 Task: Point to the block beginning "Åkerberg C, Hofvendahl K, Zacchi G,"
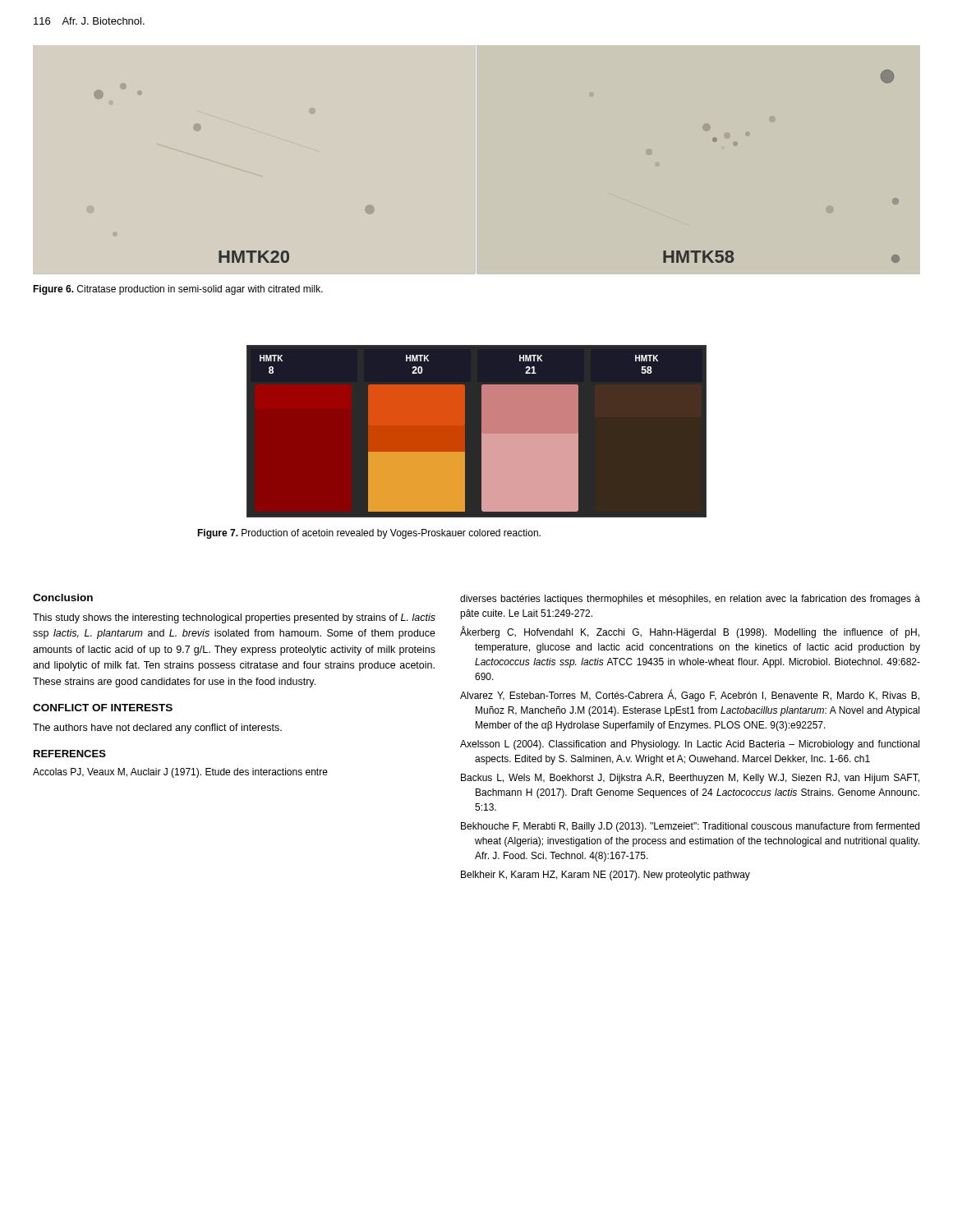pyautogui.click(x=690, y=655)
